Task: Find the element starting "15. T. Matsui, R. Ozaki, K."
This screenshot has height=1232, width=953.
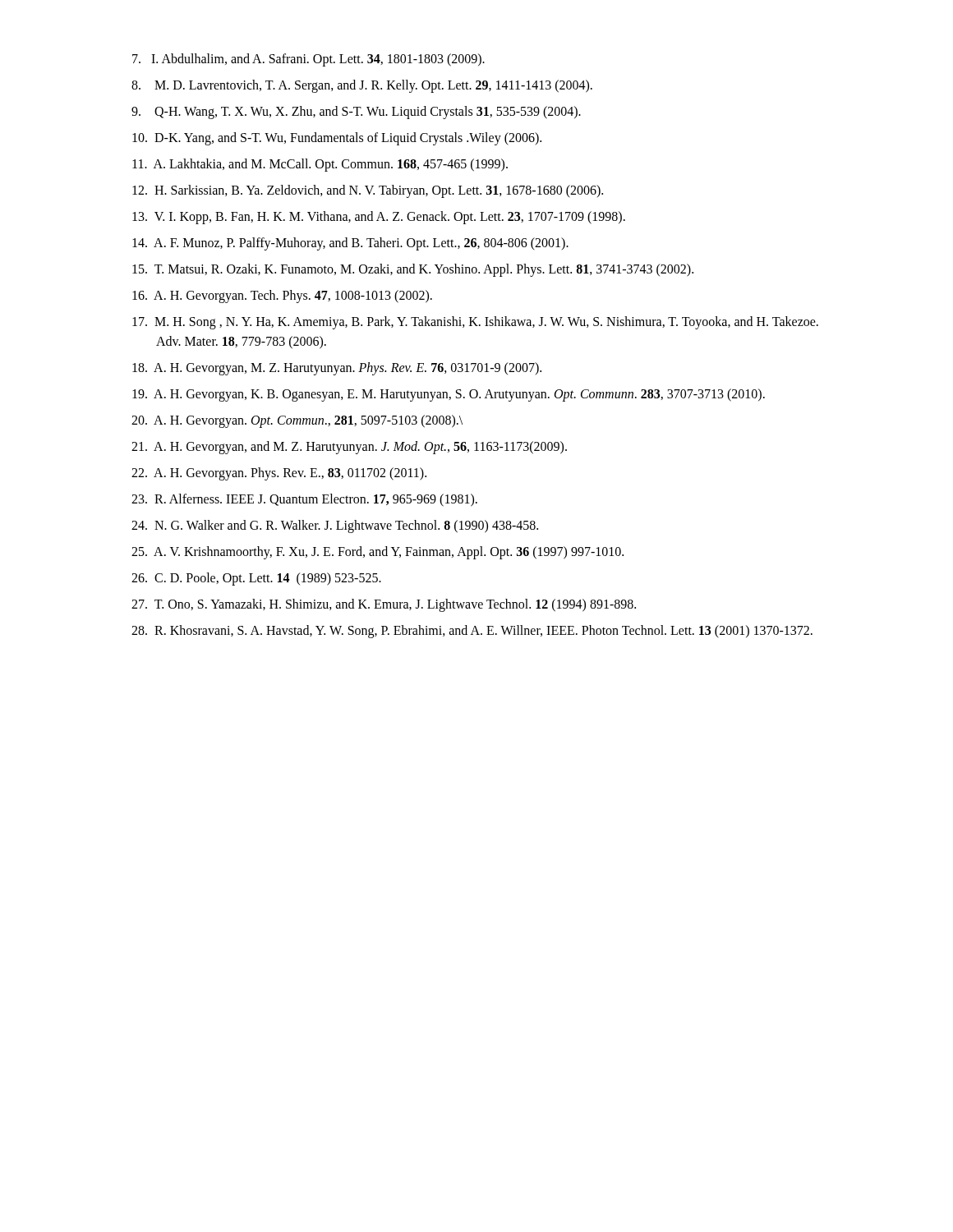Action: [413, 269]
